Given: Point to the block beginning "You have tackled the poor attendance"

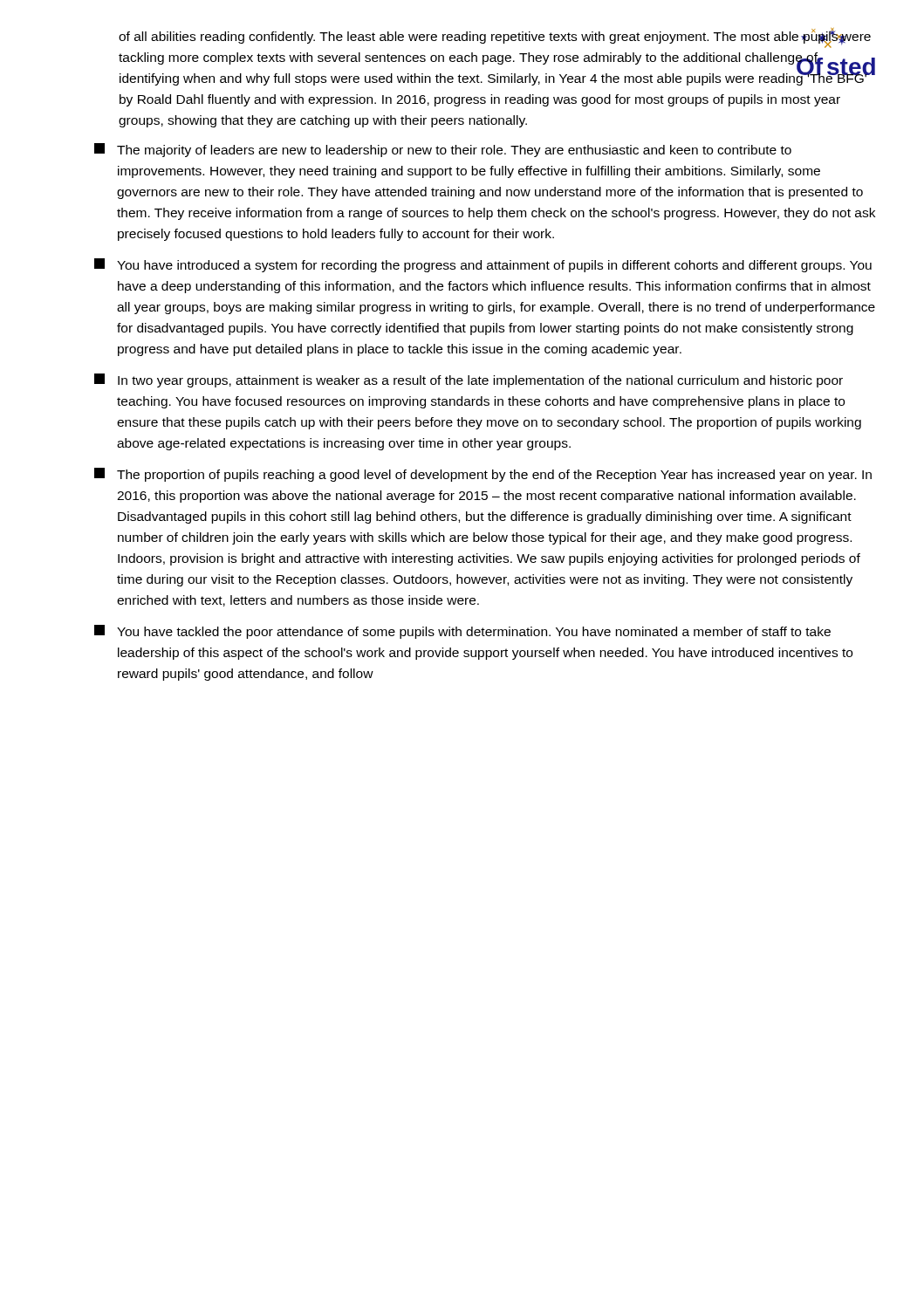Looking at the screenshot, I should pos(485,653).
